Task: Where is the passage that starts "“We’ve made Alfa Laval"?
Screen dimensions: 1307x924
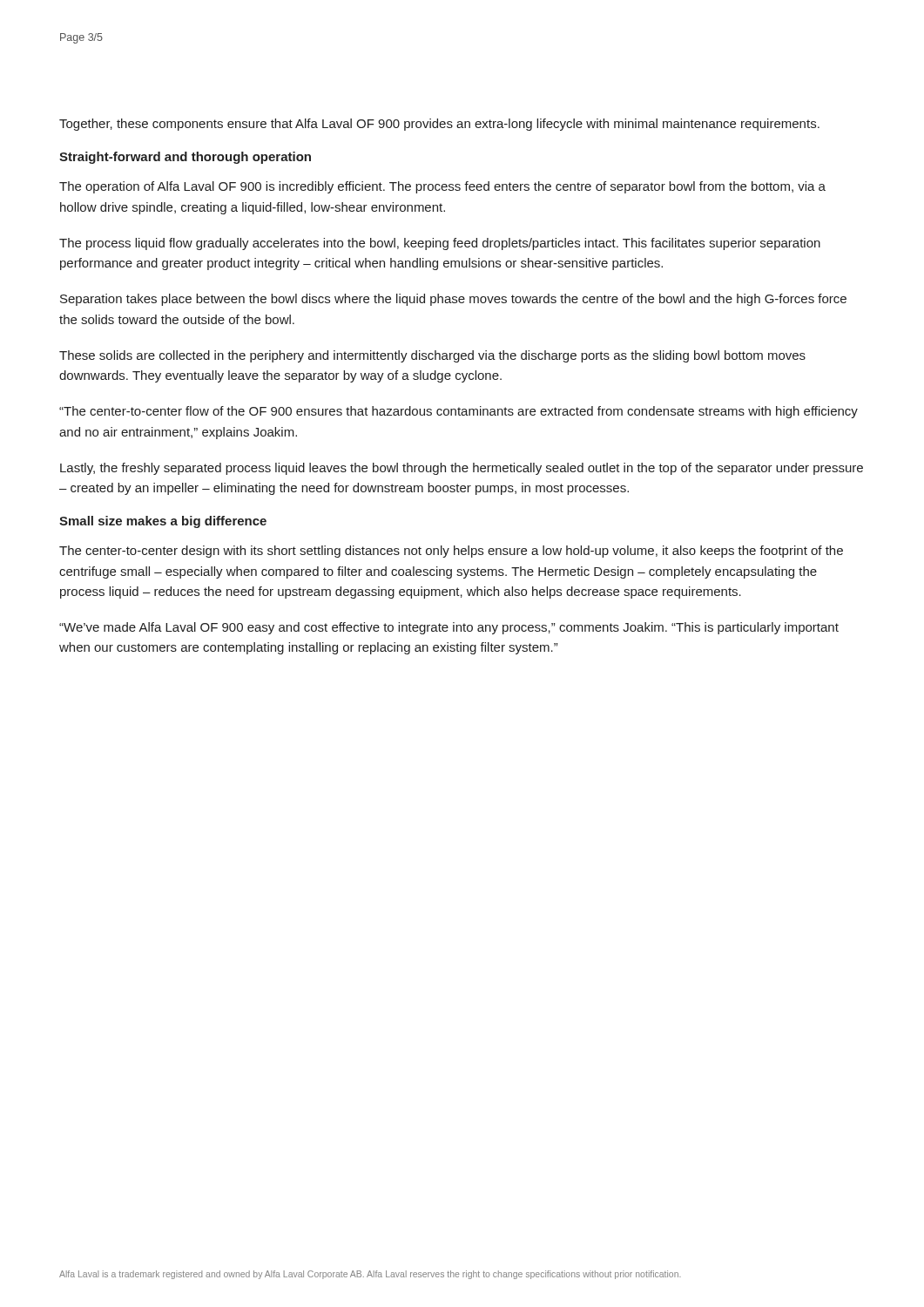Action: point(449,637)
